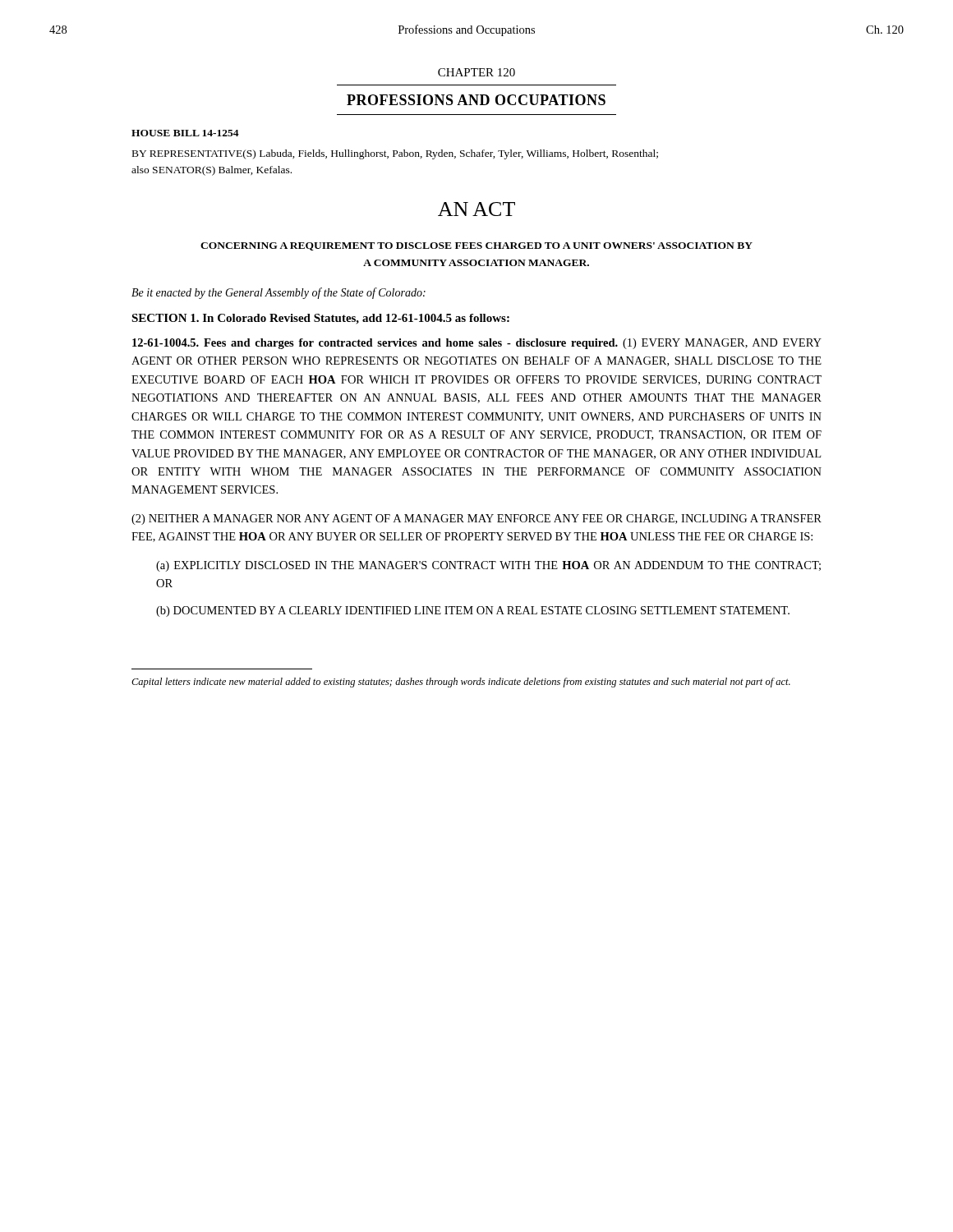Navigate to the text block starting "CHAPTER 120"
The width and height of the screenshot is (953, 1232).
point(476,72)
